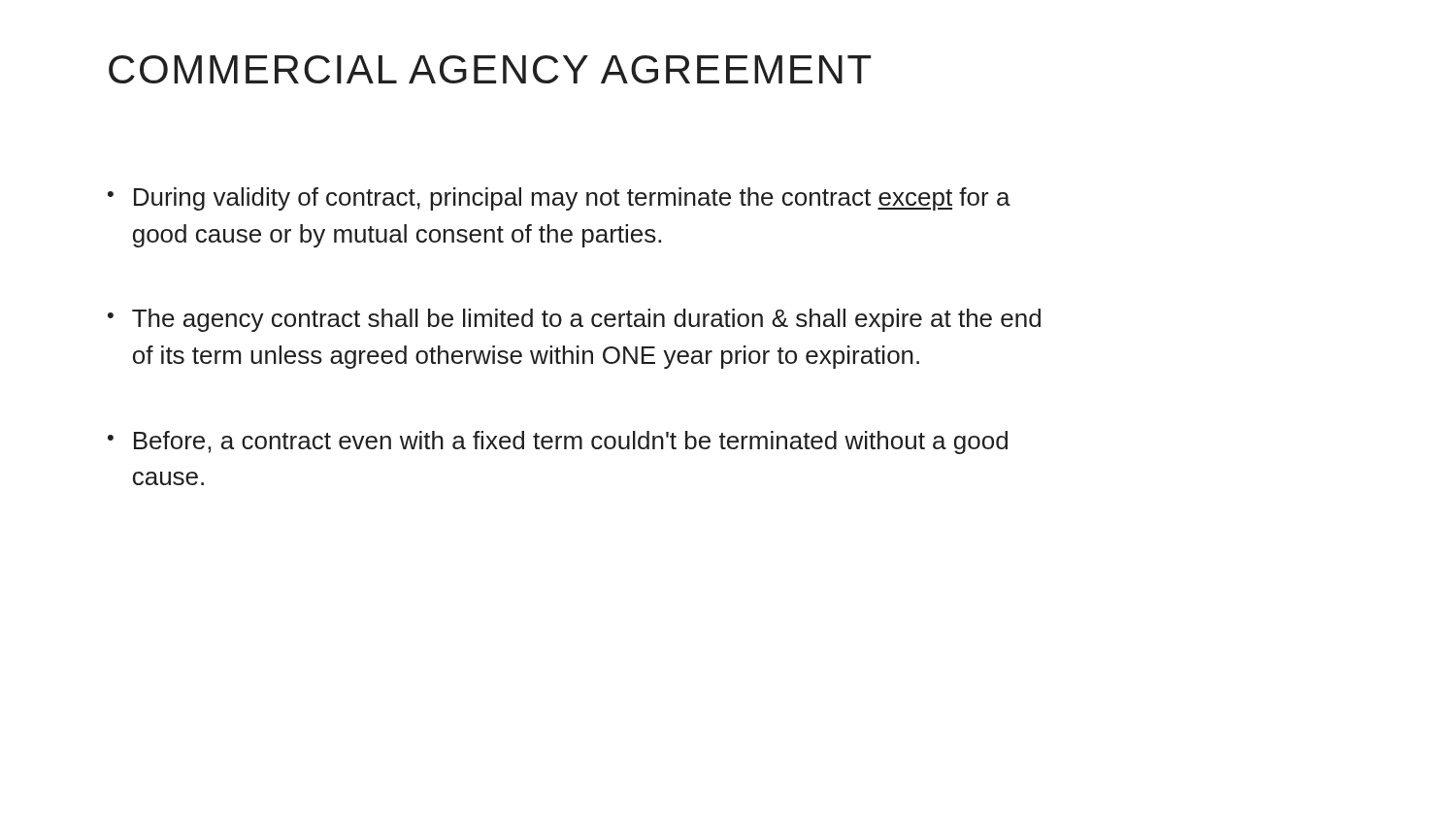Click on the text block starting "• The agency"

(x=574, y=338)
